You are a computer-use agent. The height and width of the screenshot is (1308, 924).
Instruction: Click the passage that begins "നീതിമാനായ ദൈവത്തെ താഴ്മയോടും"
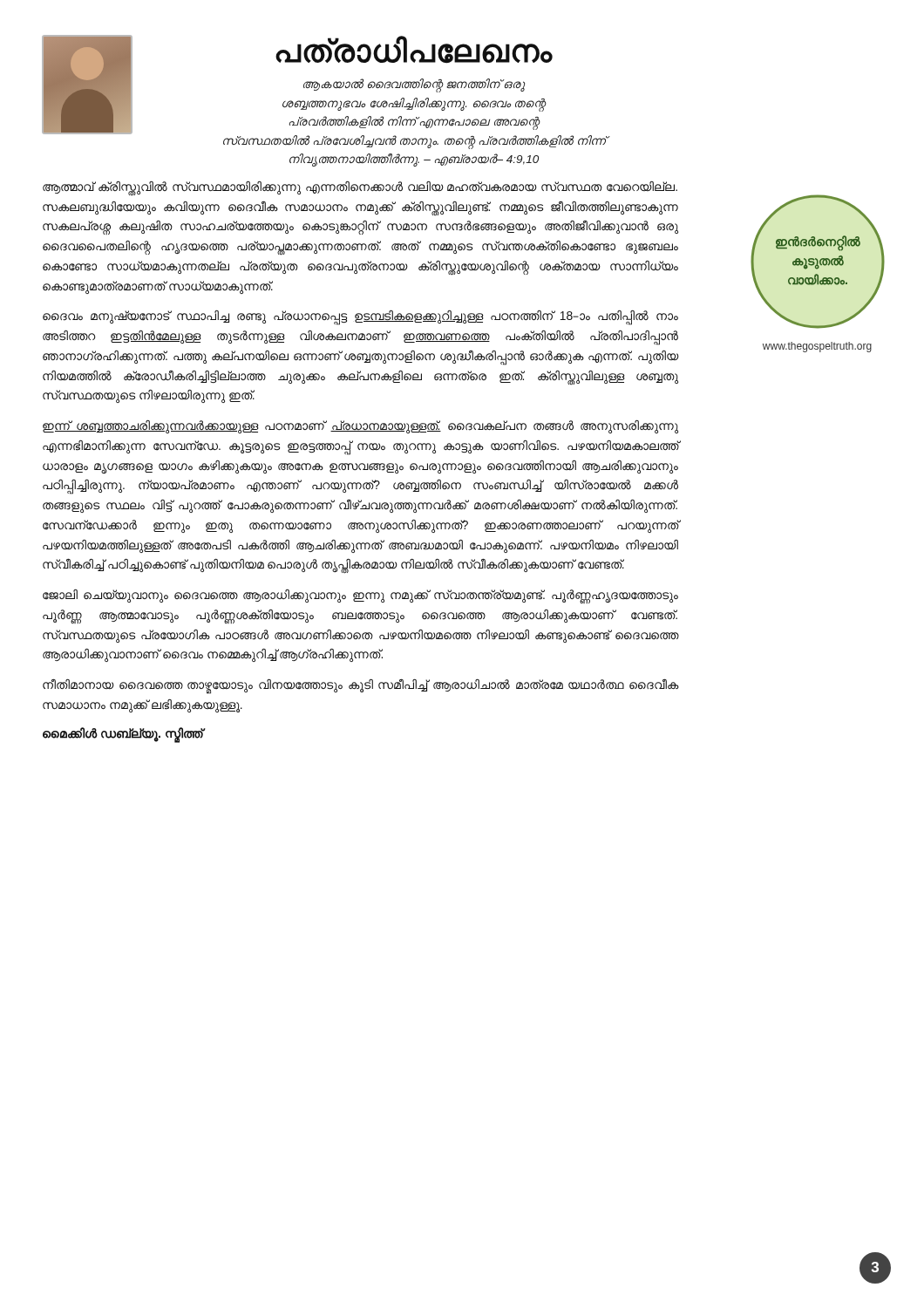(x=360, y=695)
